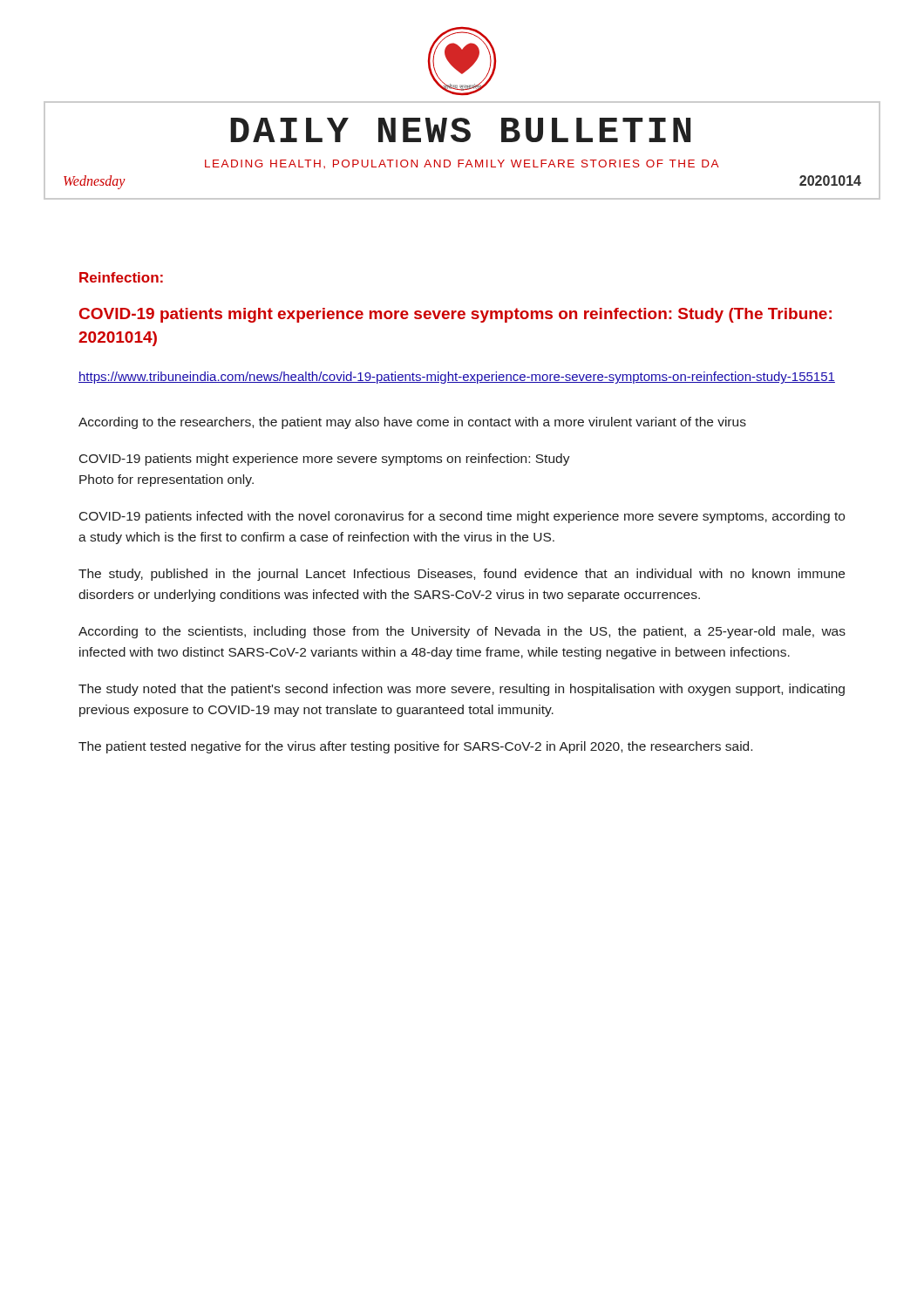Find the logo

462,61
